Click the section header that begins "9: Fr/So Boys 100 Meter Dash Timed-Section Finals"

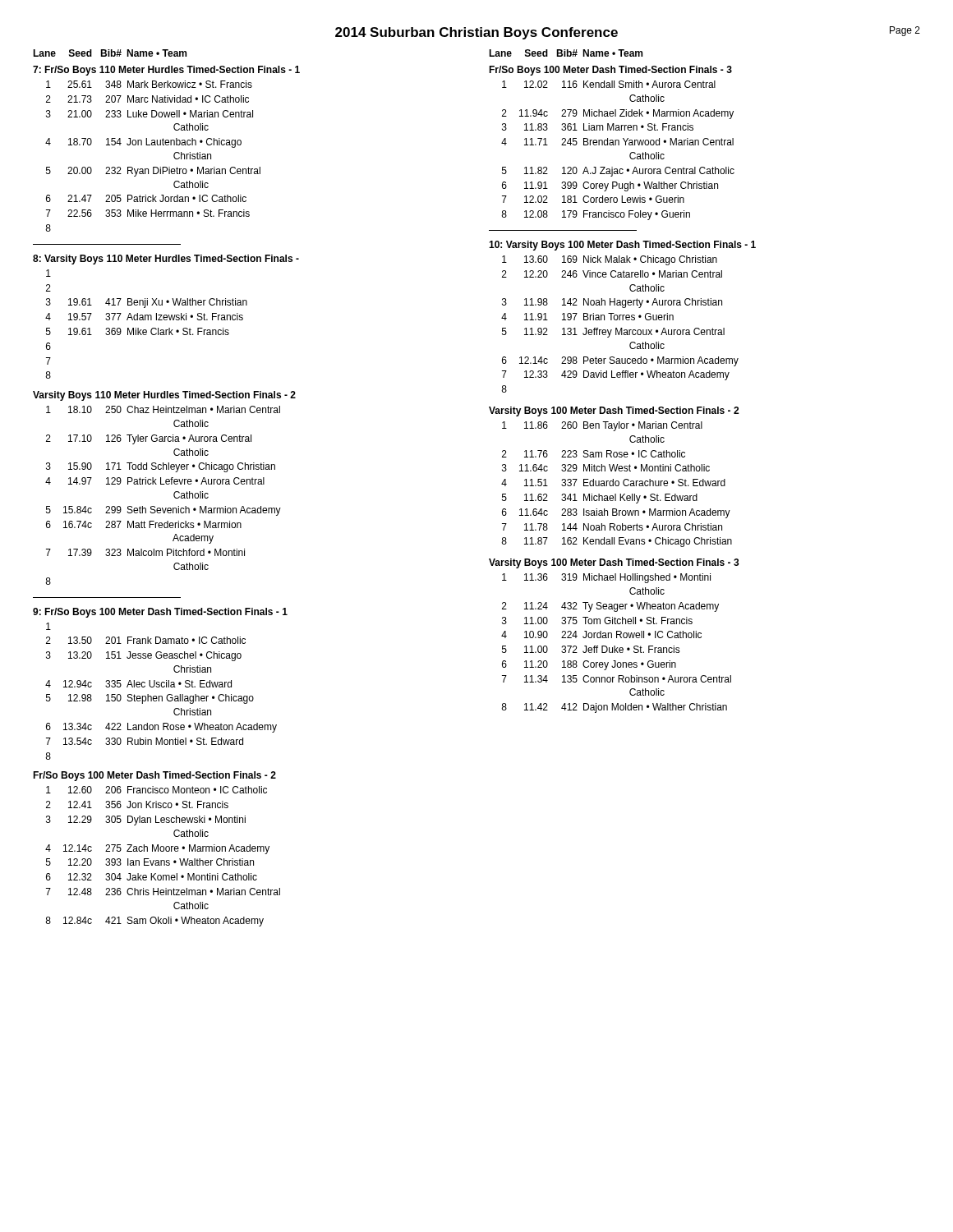160,612
